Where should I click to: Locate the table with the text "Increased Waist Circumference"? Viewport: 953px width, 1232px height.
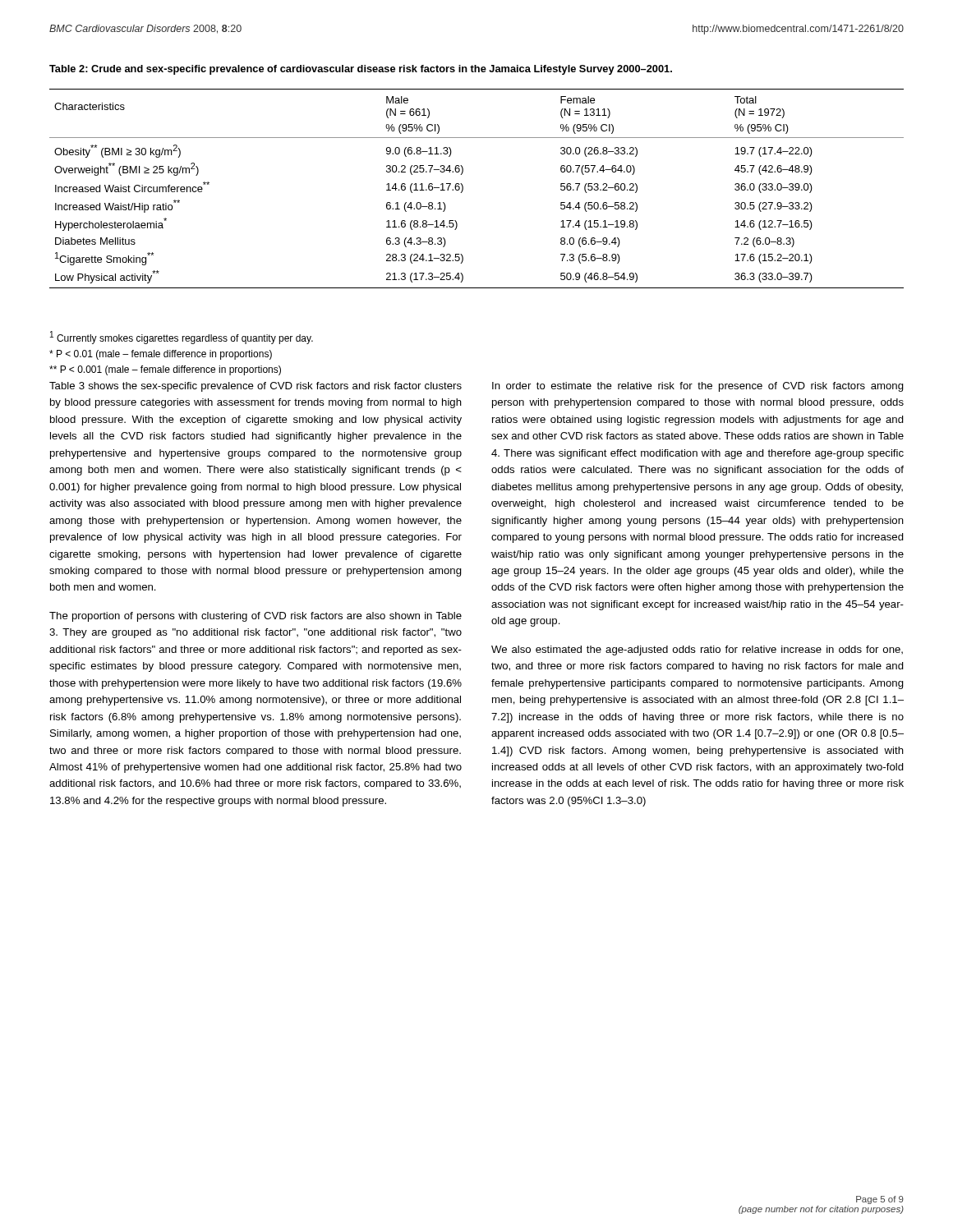(x=476, y=189)
